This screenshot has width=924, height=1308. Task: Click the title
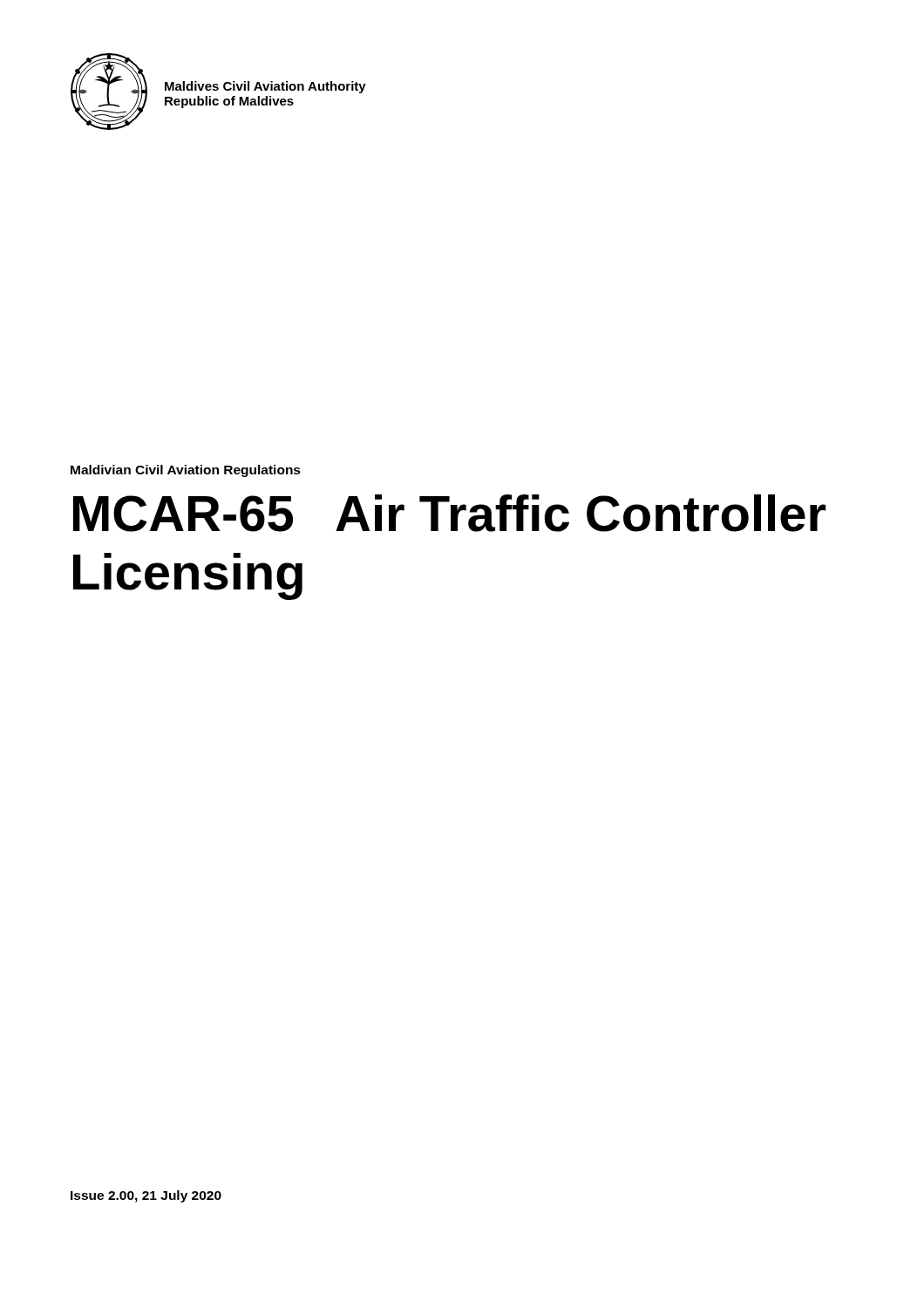coord(448,542)
